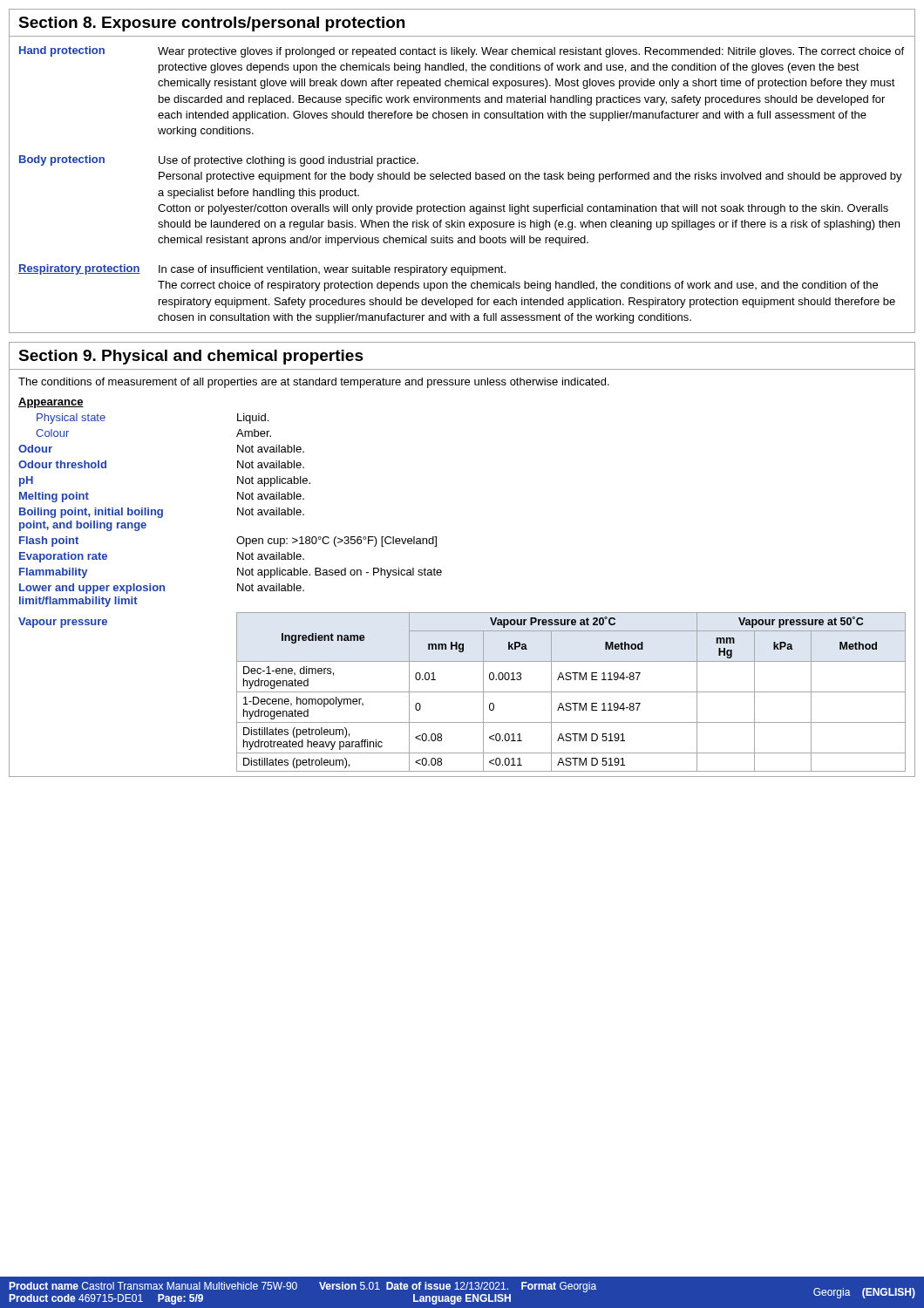Screen dimensions: 1308x924
Task: Locate the text containing "Lower and upper explosionlimit/flammability limit"
Action: [x=92, y=594]
